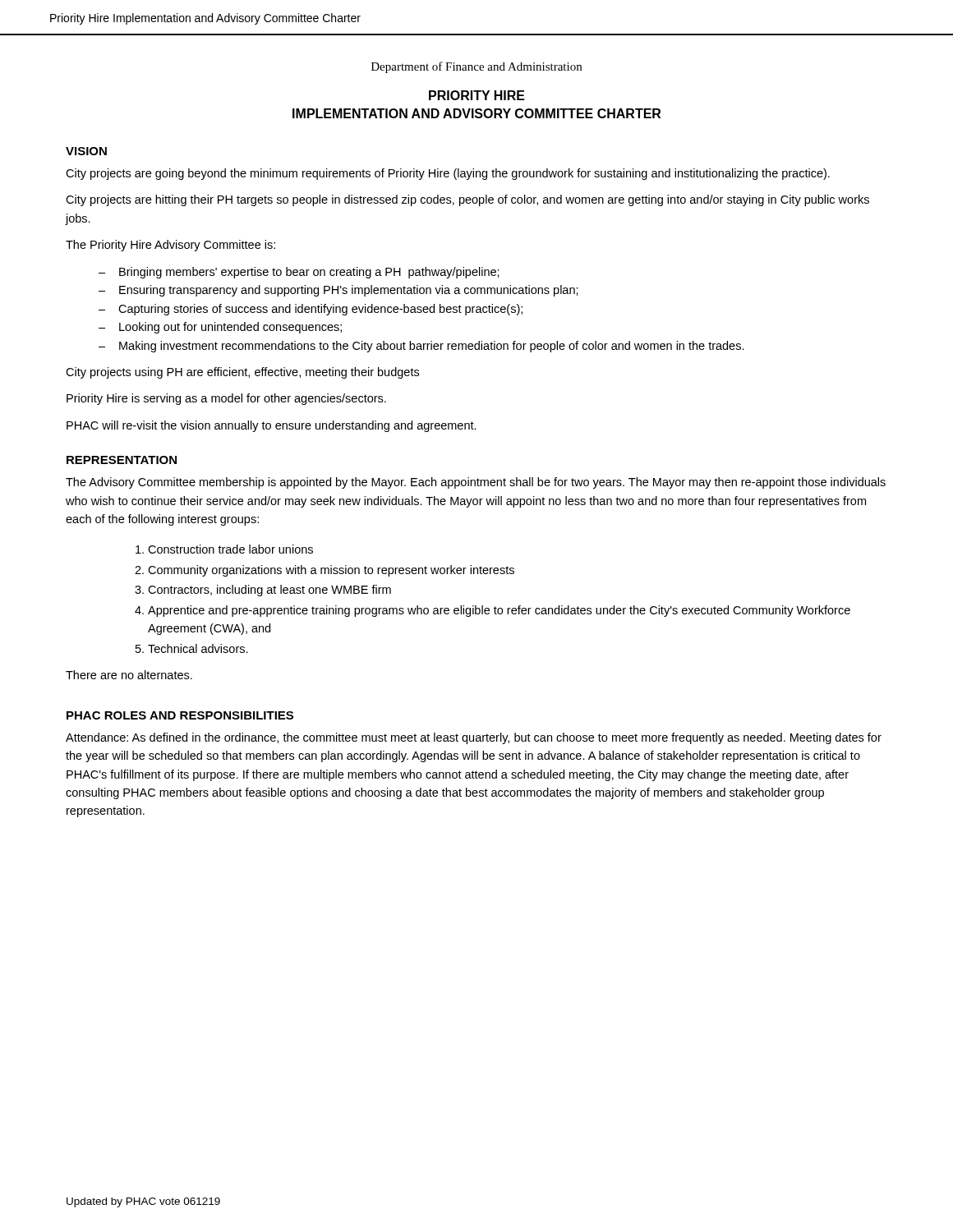Locate the list item that reads "–Looking out for unintended consequences;"
Screen dimensions: 1232x953
pyautogui.click(x=220, y=328)
